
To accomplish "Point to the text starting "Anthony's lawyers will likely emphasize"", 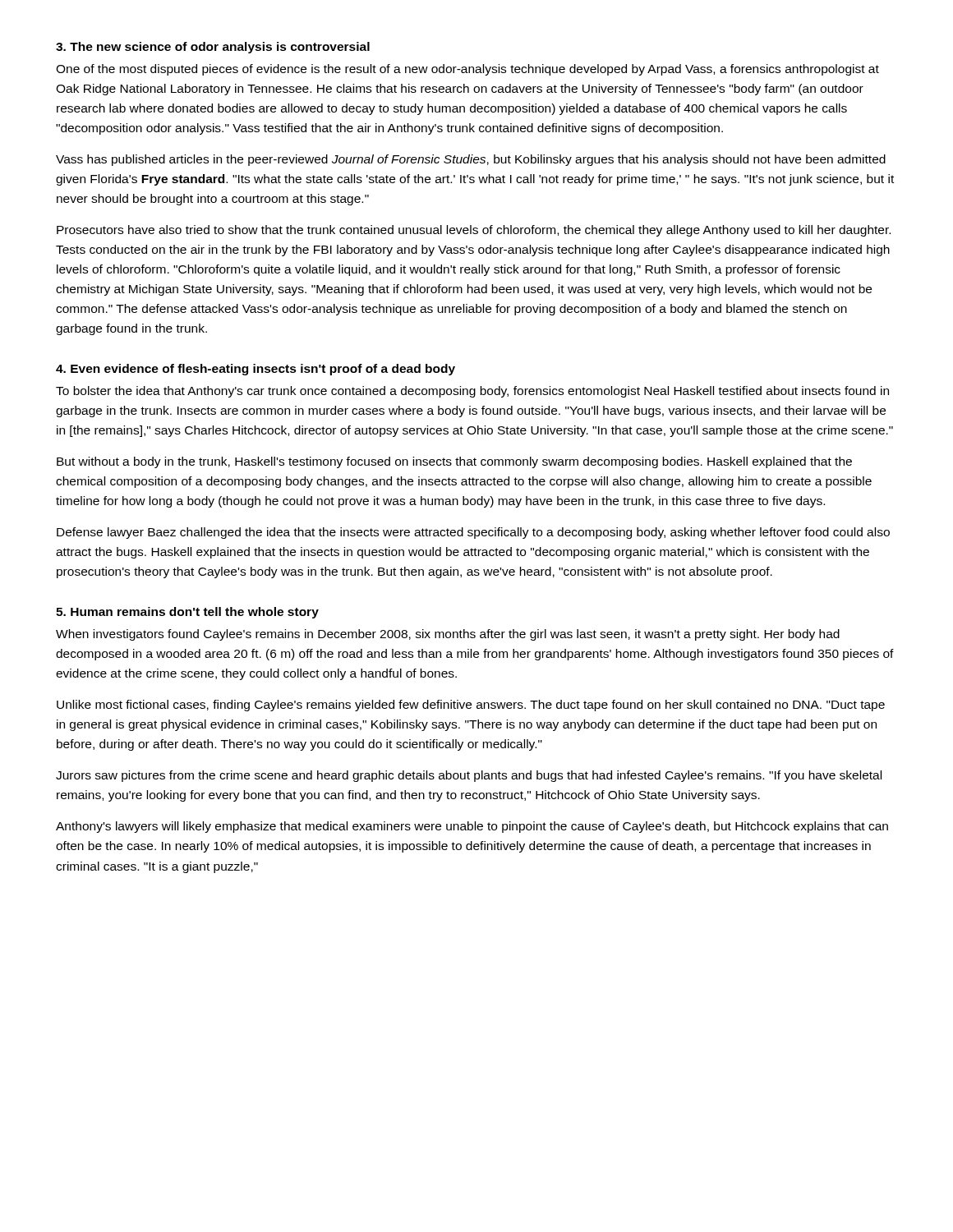I will point(472,846).
